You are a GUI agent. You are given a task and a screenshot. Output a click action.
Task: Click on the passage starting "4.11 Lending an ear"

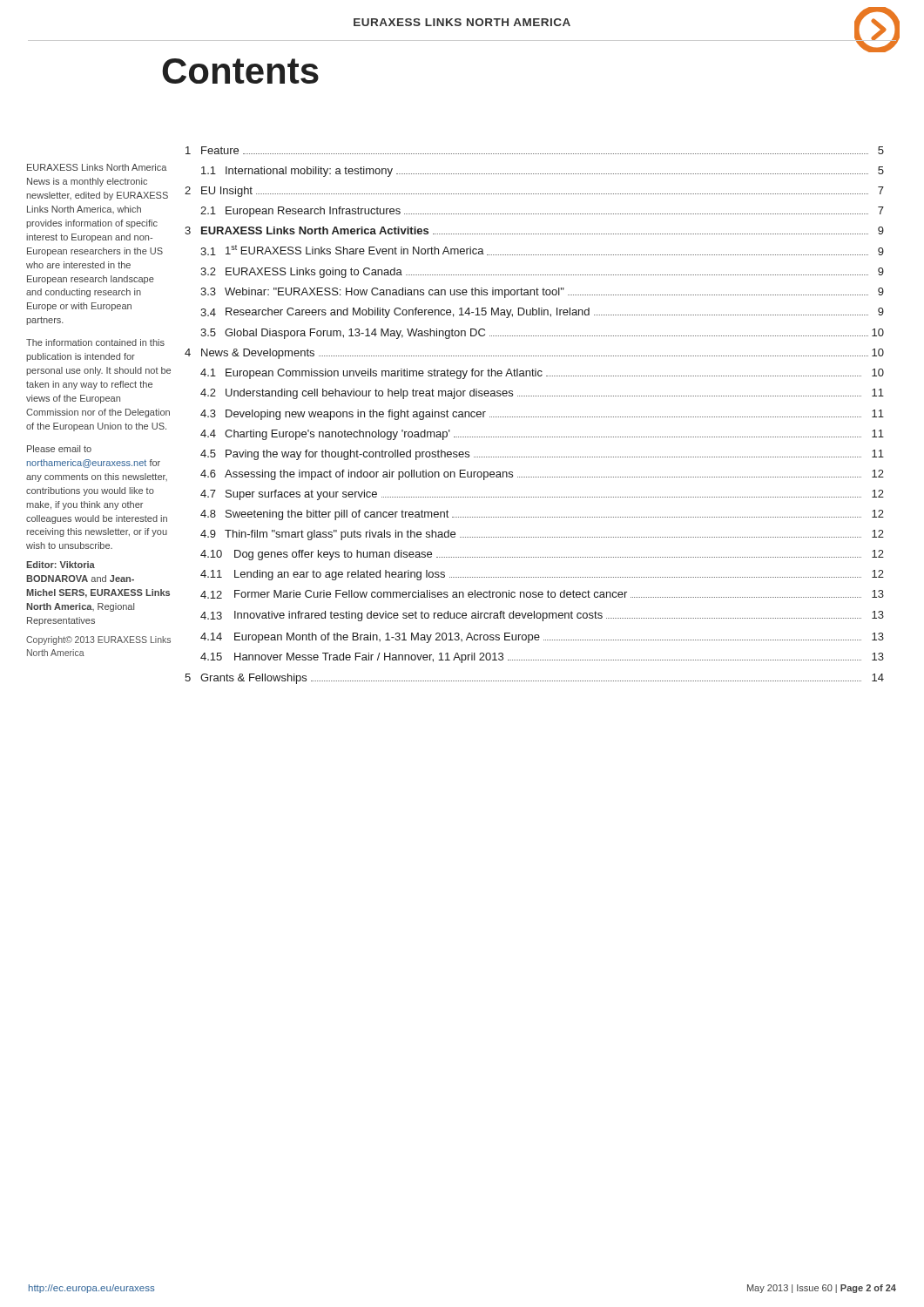tap(542, 574)
